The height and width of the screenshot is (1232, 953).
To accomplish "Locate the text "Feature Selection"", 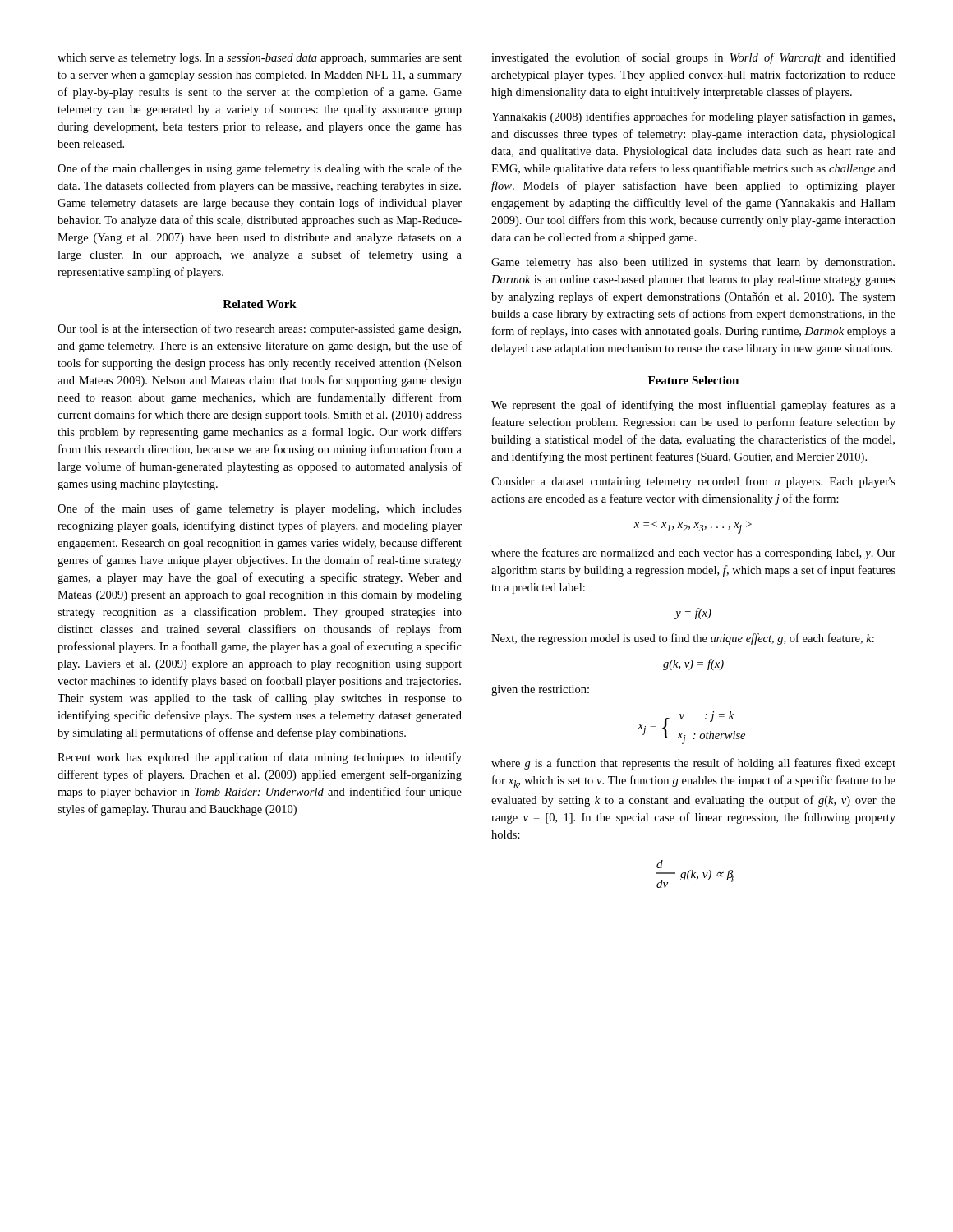I will 693,381.
